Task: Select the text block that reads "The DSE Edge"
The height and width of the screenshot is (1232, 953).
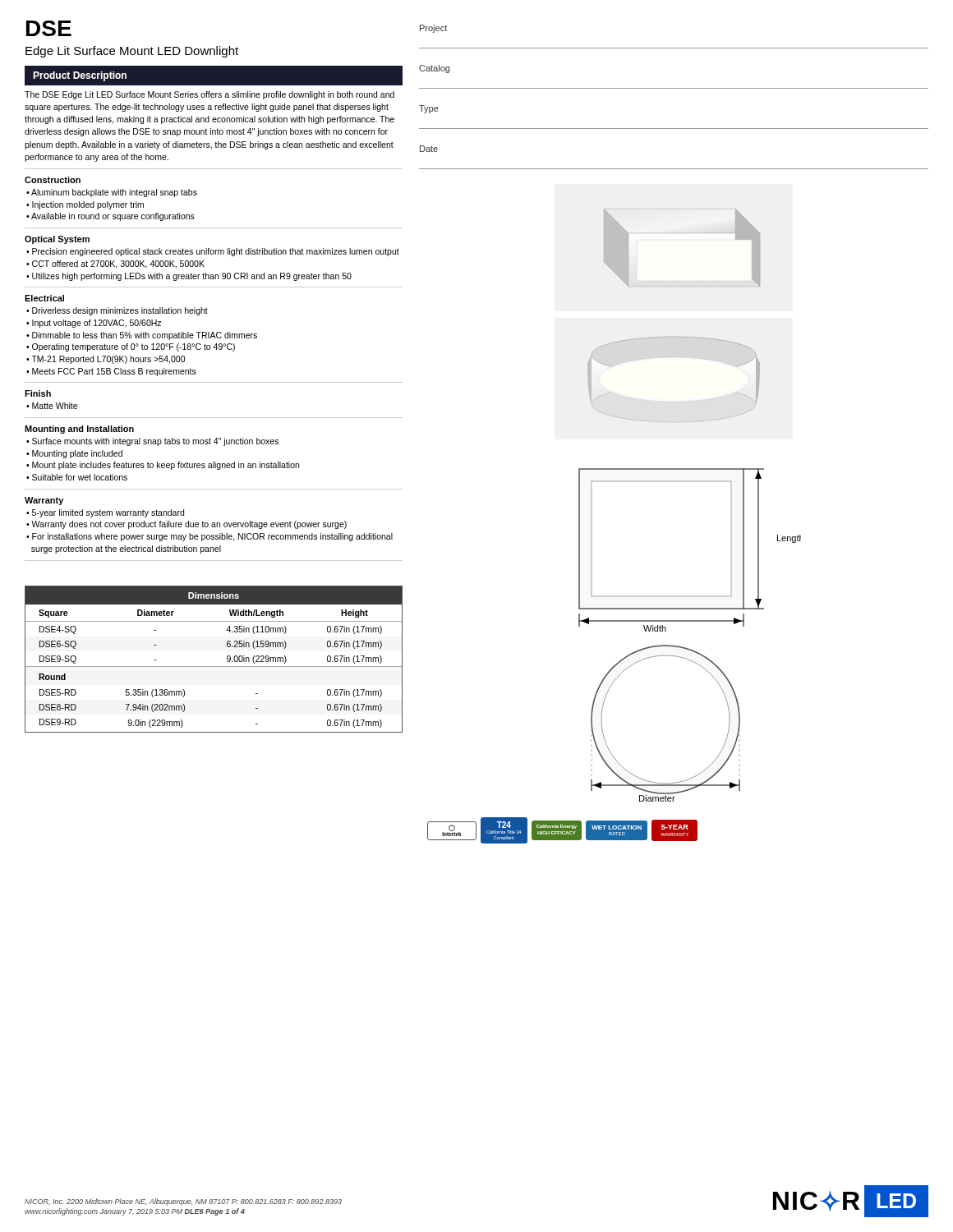Action: [x=210, y=126]
